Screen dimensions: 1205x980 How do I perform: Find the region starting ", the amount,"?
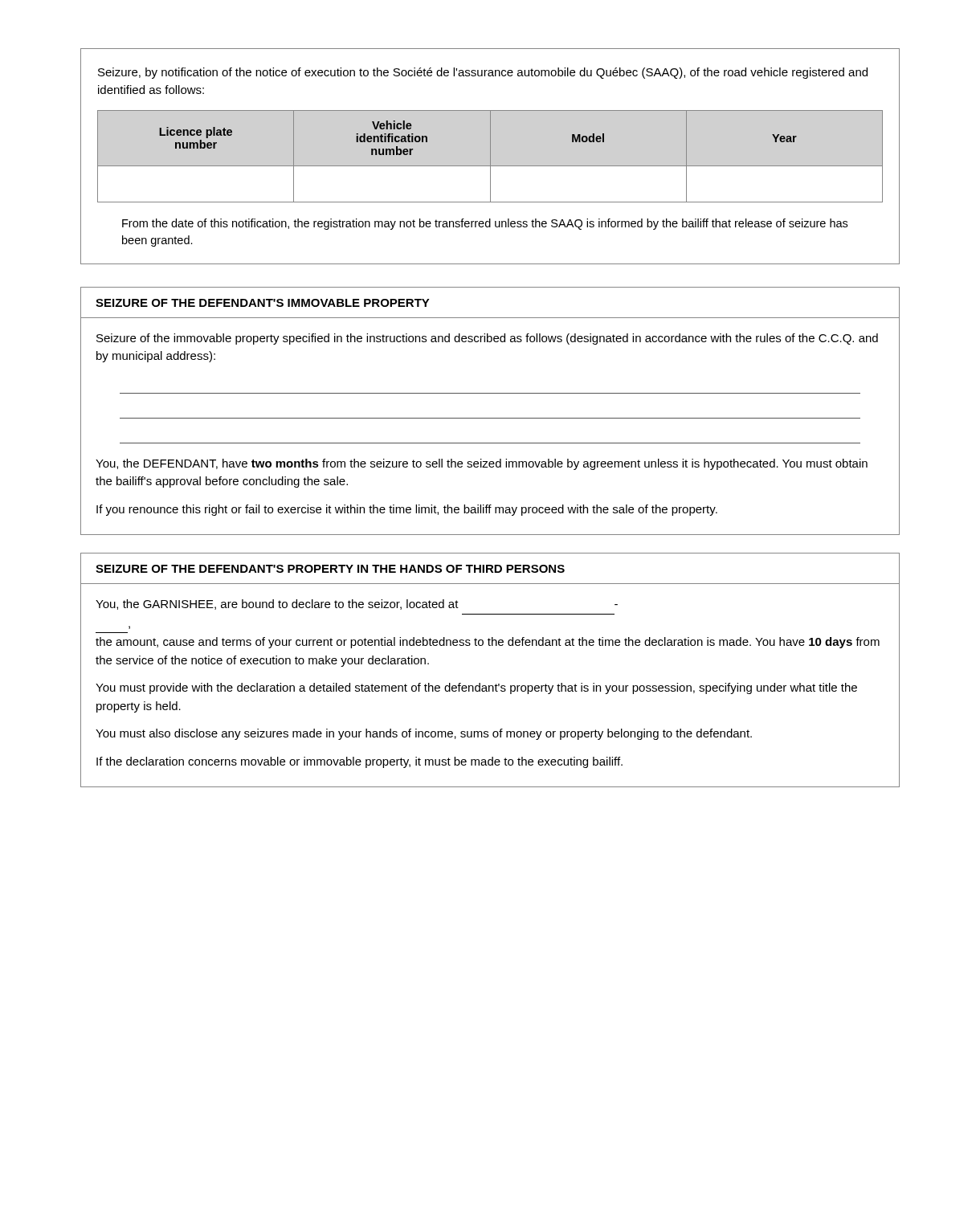(x=488, y=640)
